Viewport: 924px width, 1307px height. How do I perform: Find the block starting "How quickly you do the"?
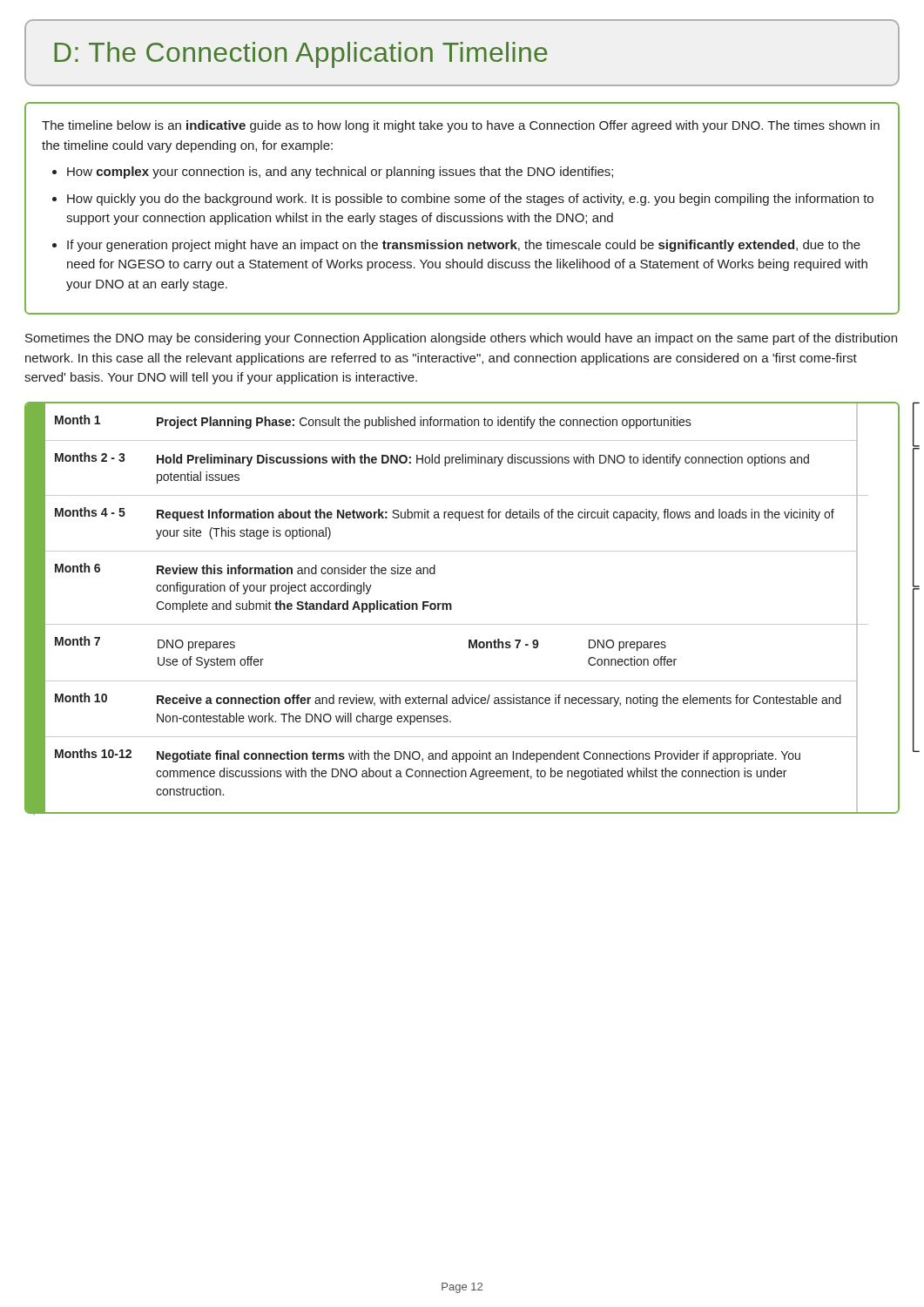470,208
